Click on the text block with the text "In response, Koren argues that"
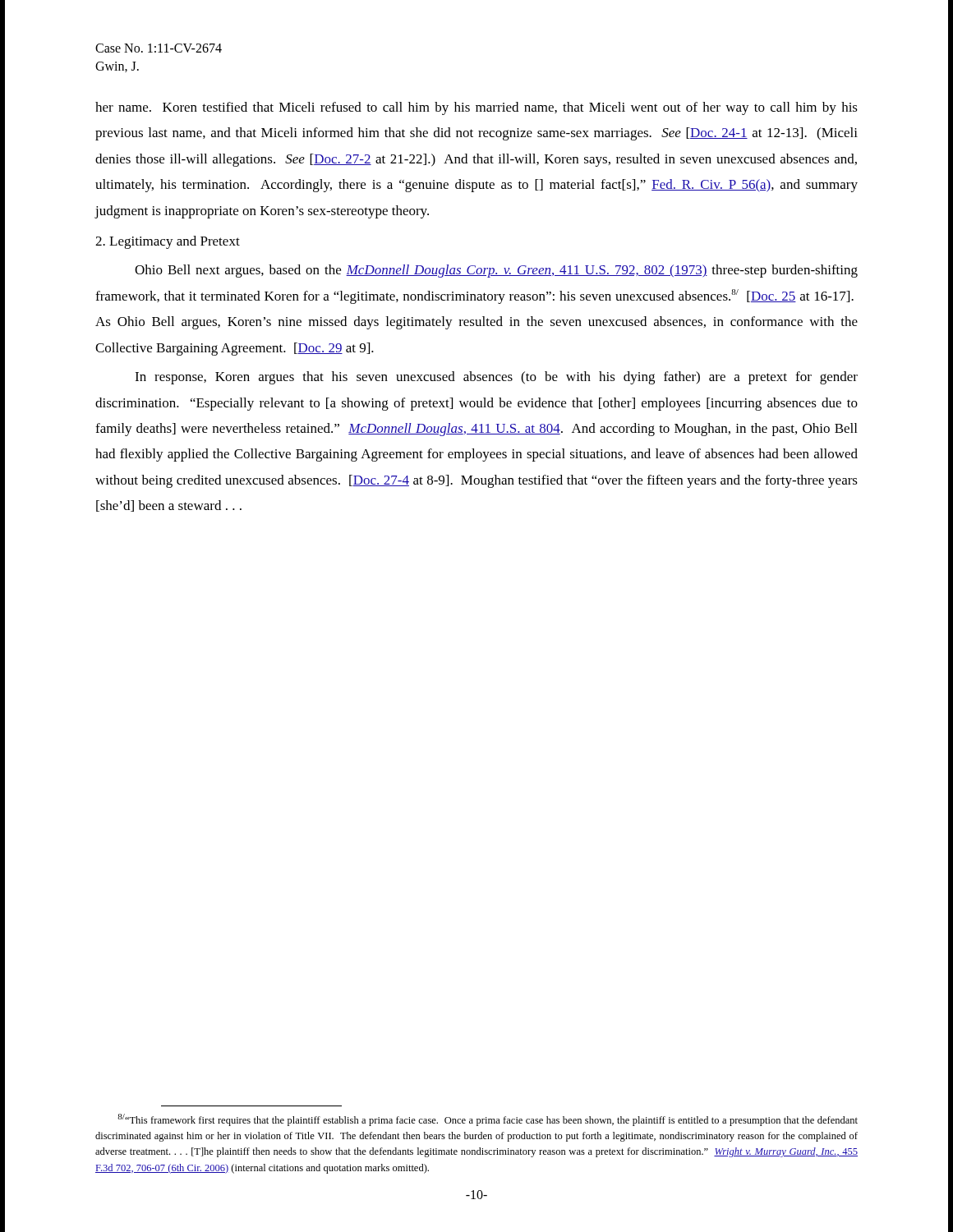953x1232 pixels. (x=476, y=441)
